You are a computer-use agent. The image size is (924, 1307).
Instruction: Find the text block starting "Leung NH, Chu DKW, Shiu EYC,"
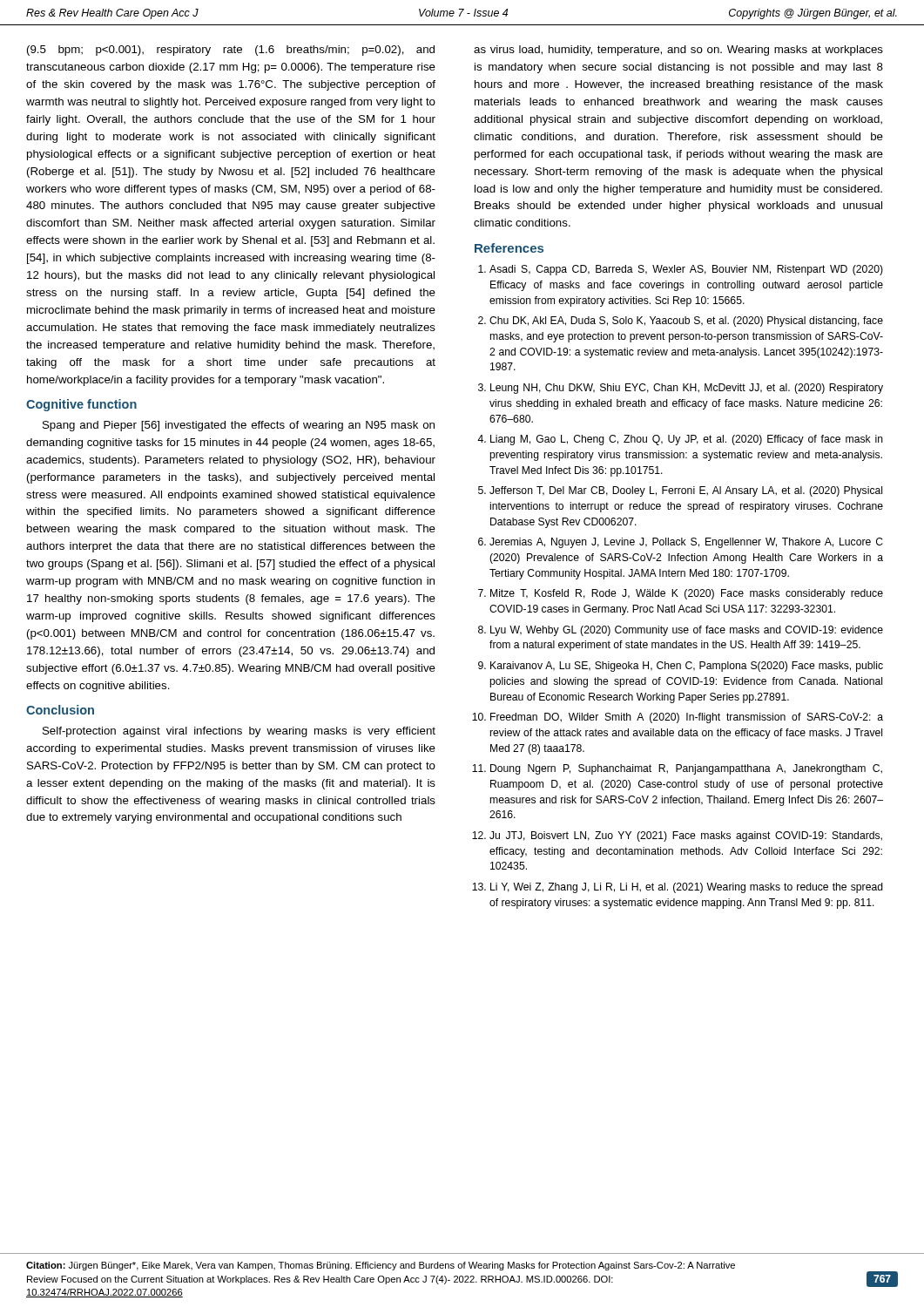678,404
